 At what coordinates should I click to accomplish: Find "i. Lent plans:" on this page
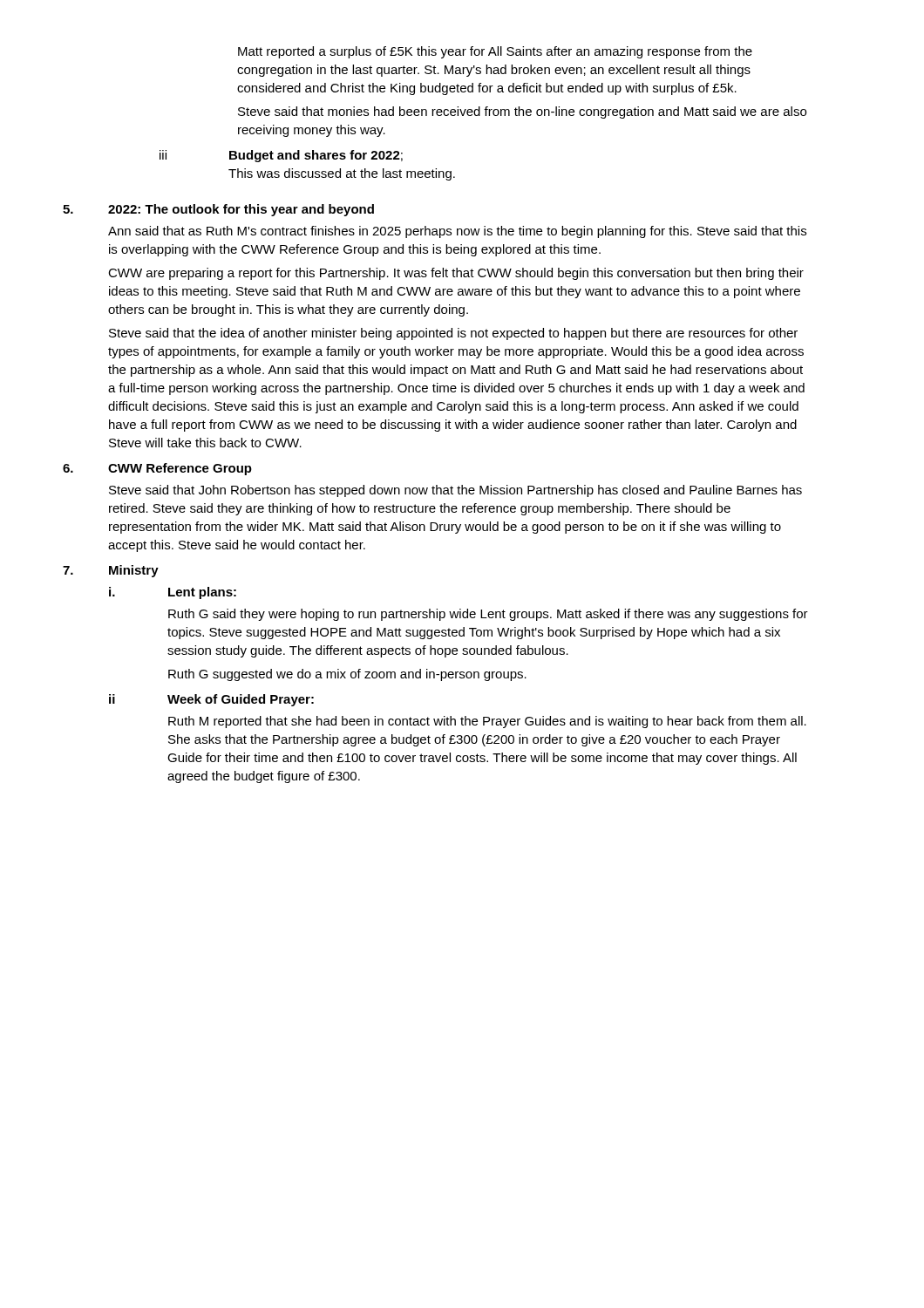(x=173, y=592)
